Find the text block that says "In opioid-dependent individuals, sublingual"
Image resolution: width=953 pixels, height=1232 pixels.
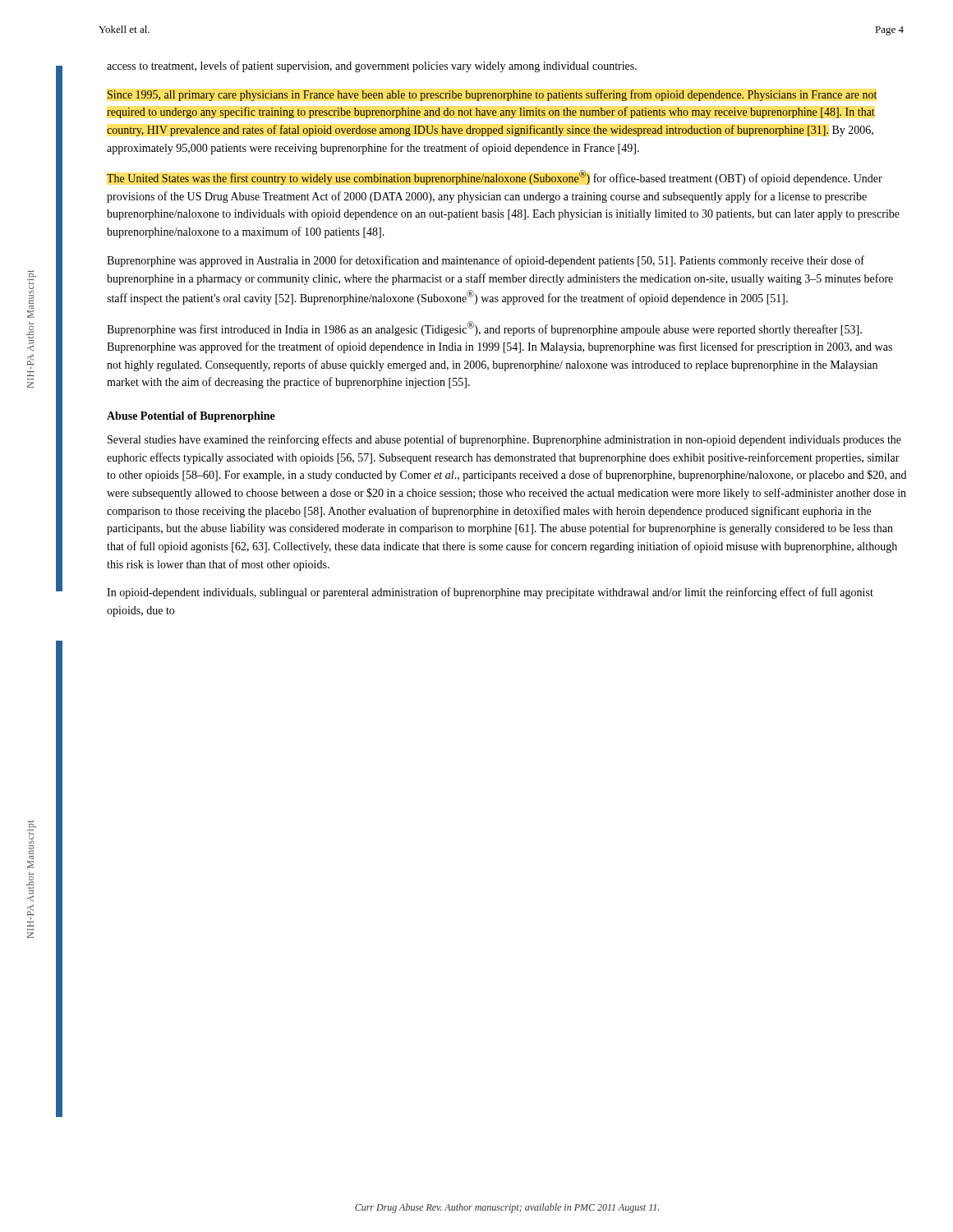[490, 602]
